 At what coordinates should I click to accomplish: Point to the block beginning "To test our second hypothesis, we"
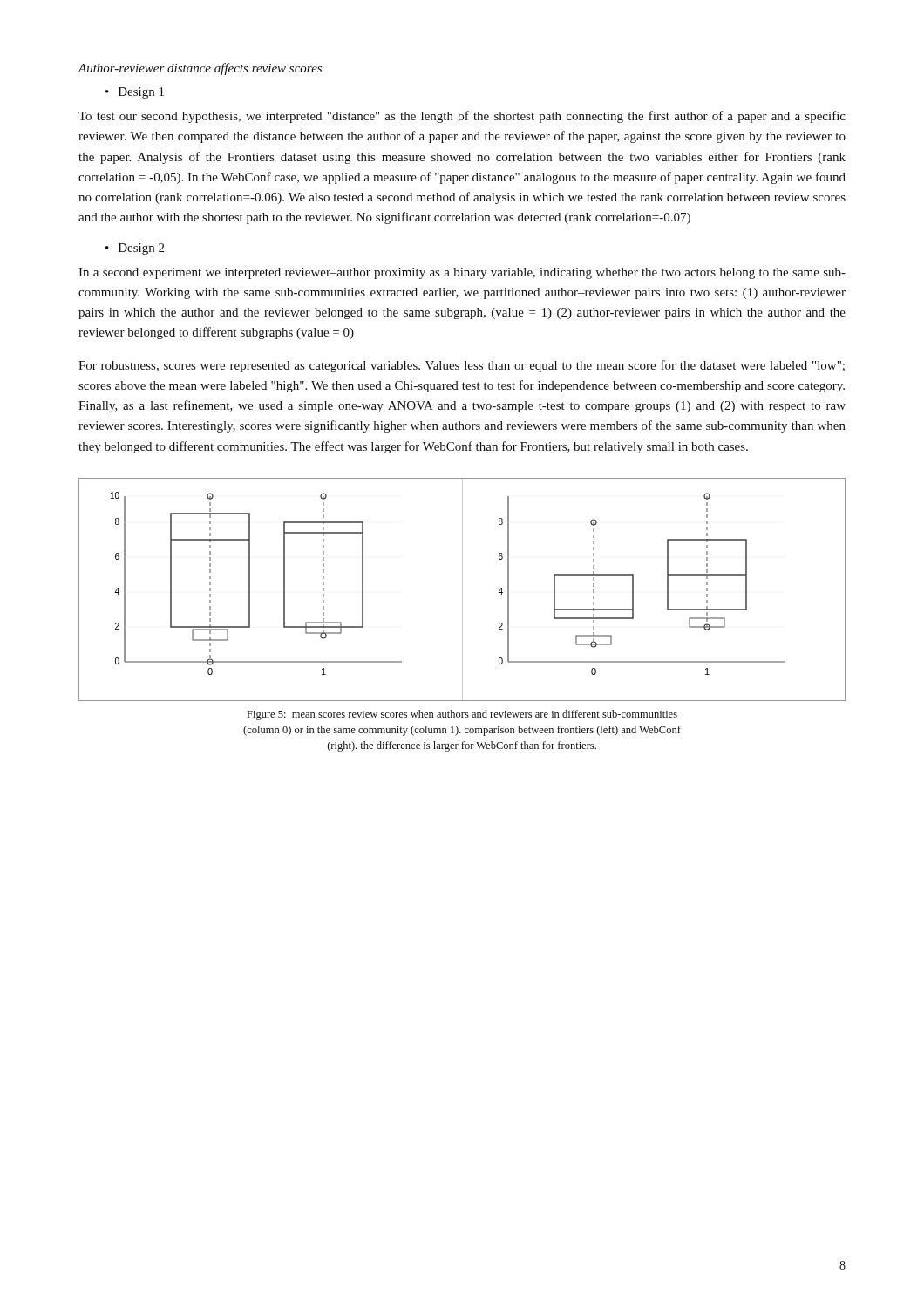[x=462, y=167]
